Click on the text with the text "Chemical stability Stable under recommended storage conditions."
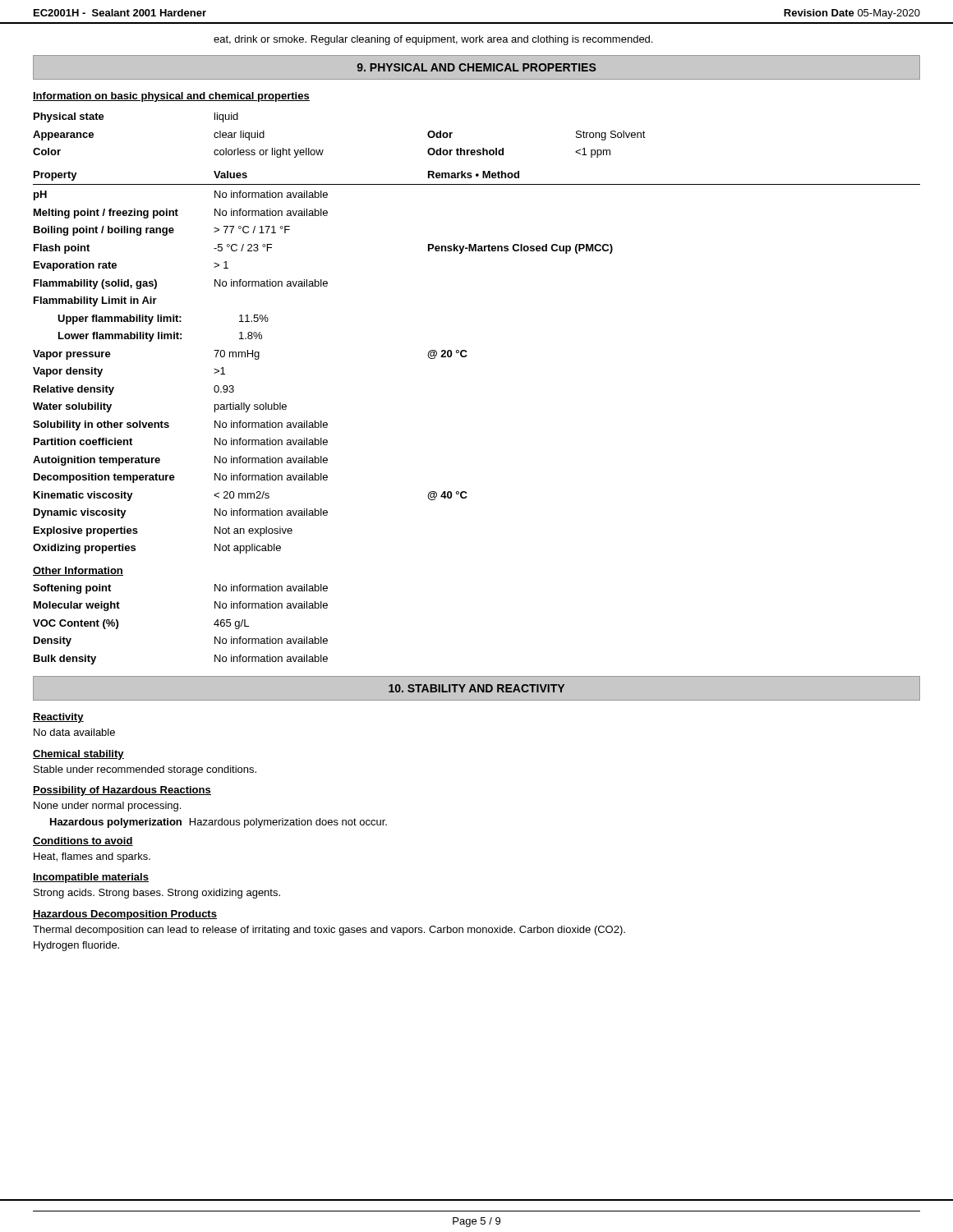This screenshot has width=953, height=1232. [78, 755]
